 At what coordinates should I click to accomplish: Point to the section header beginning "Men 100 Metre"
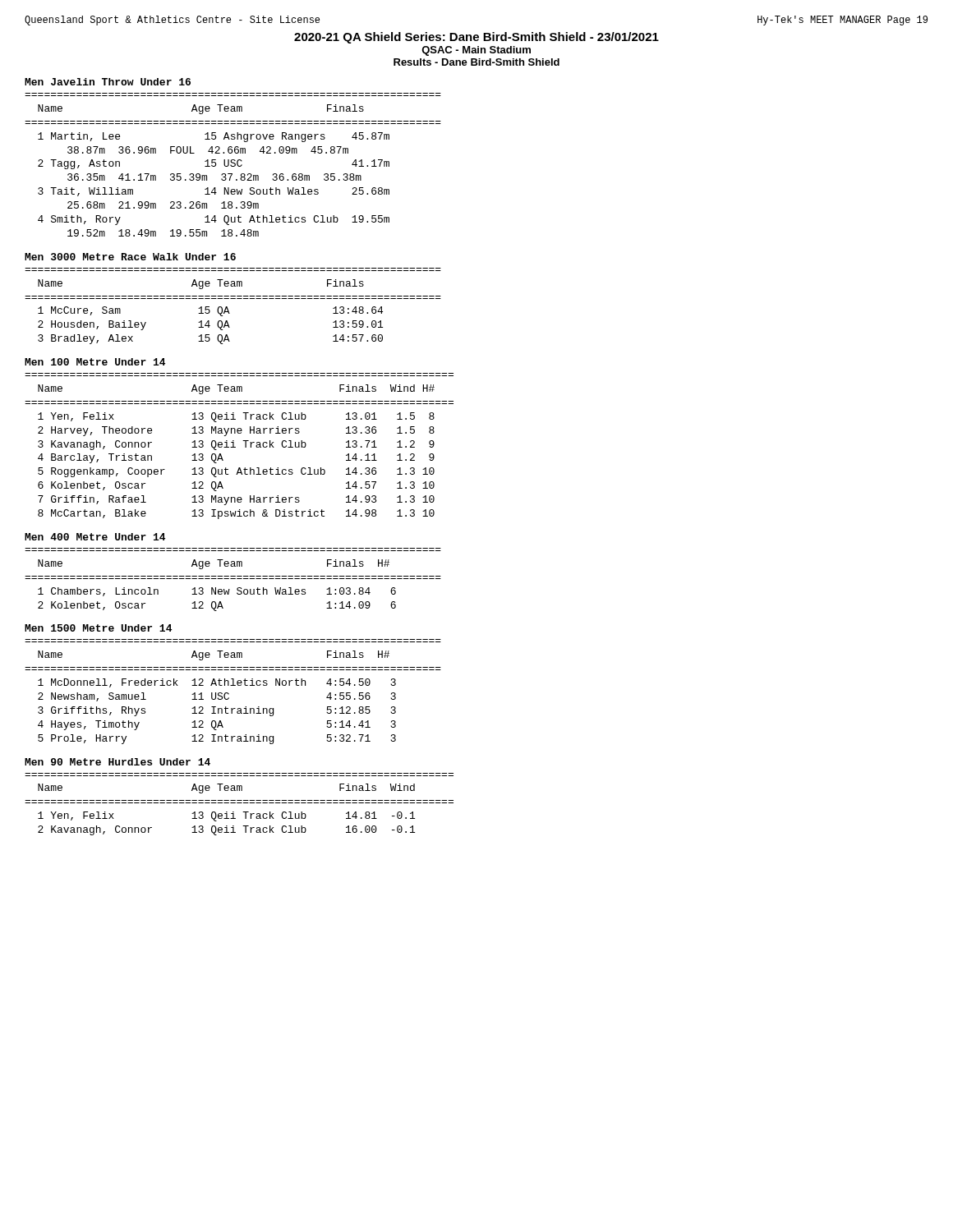[x=95, y=363]
